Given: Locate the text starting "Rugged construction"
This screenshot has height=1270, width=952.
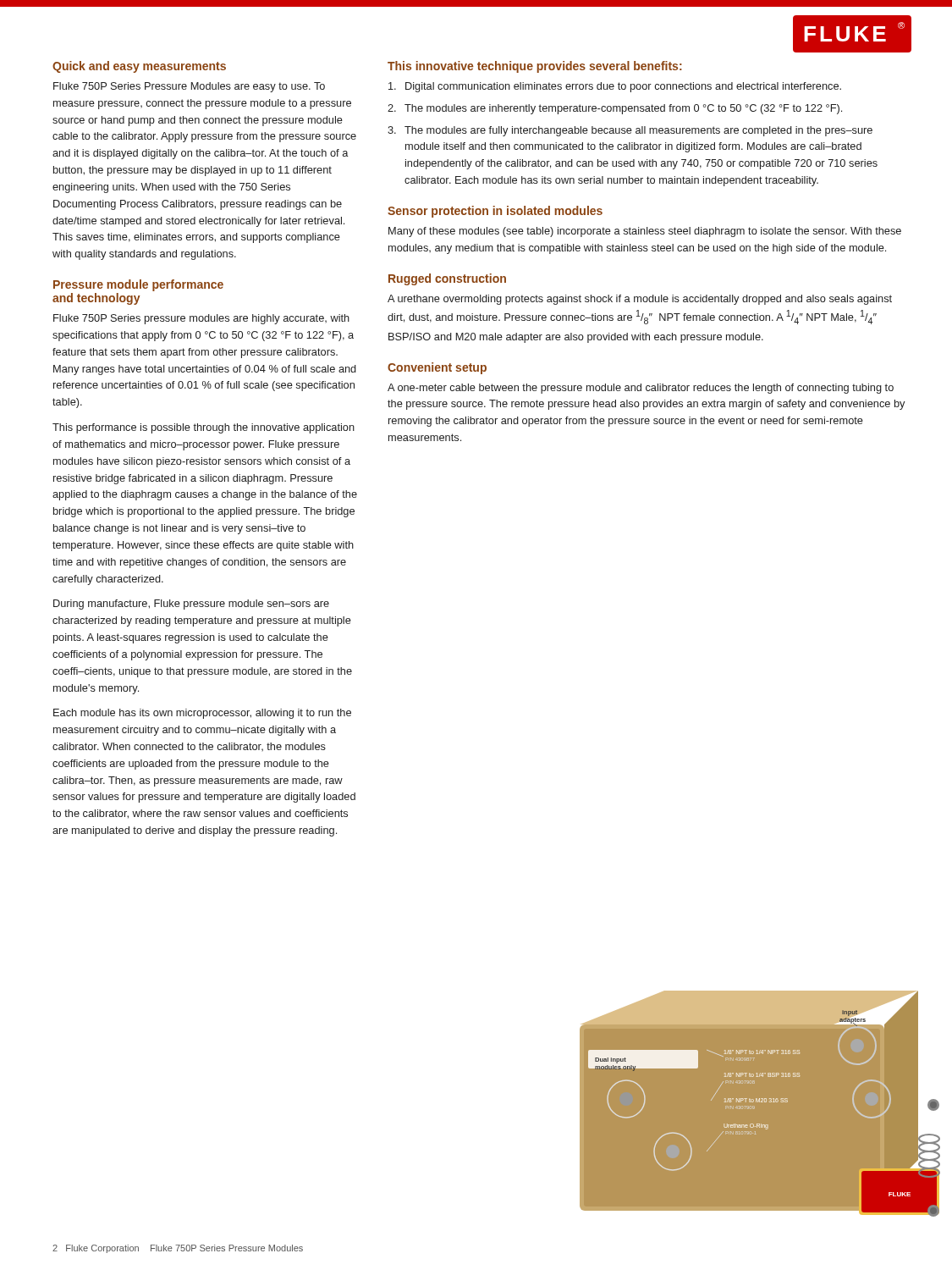Looking at the screenshot, I should click(447, 278).
